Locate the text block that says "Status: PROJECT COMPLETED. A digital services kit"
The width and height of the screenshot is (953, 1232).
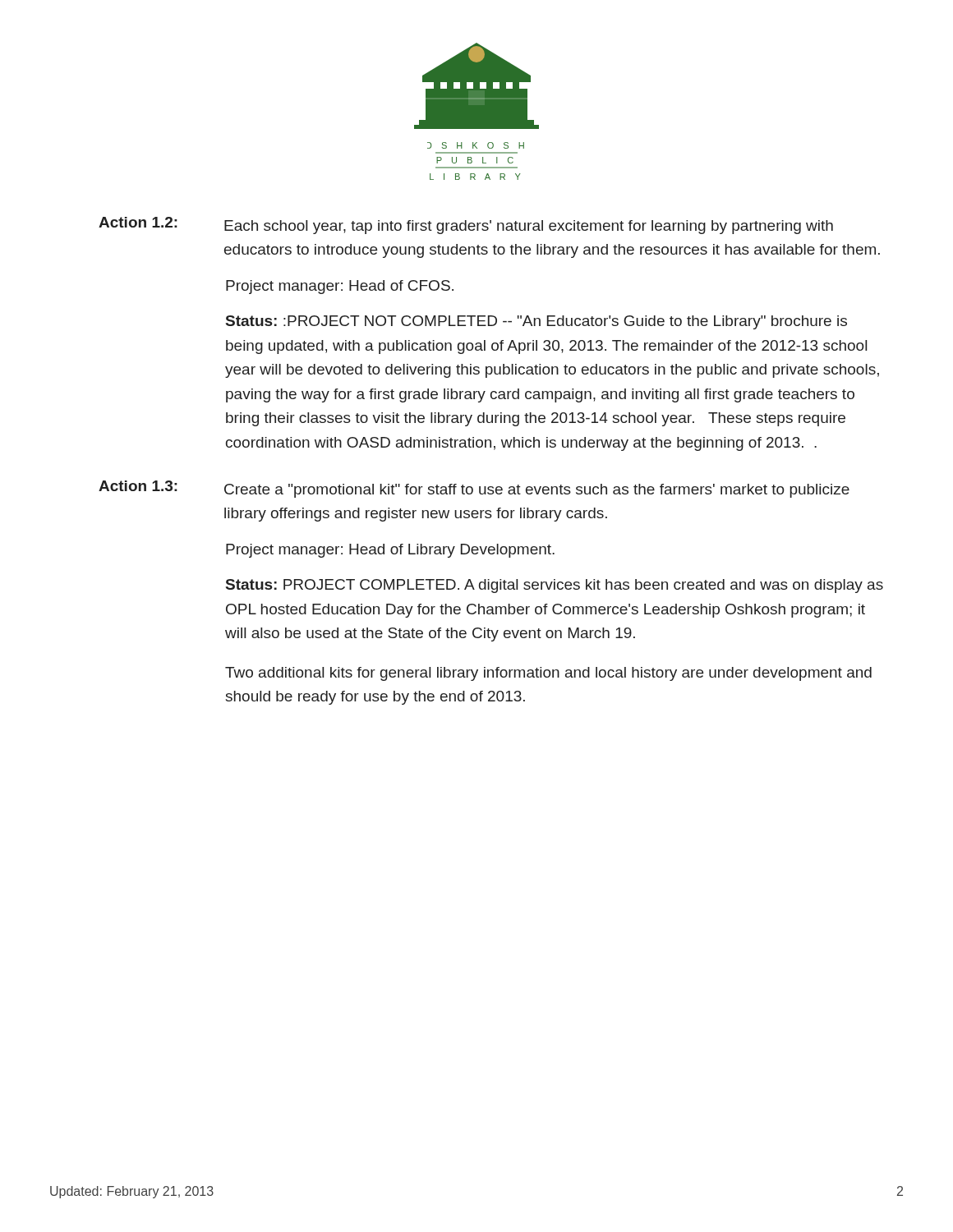coord(554,609)
